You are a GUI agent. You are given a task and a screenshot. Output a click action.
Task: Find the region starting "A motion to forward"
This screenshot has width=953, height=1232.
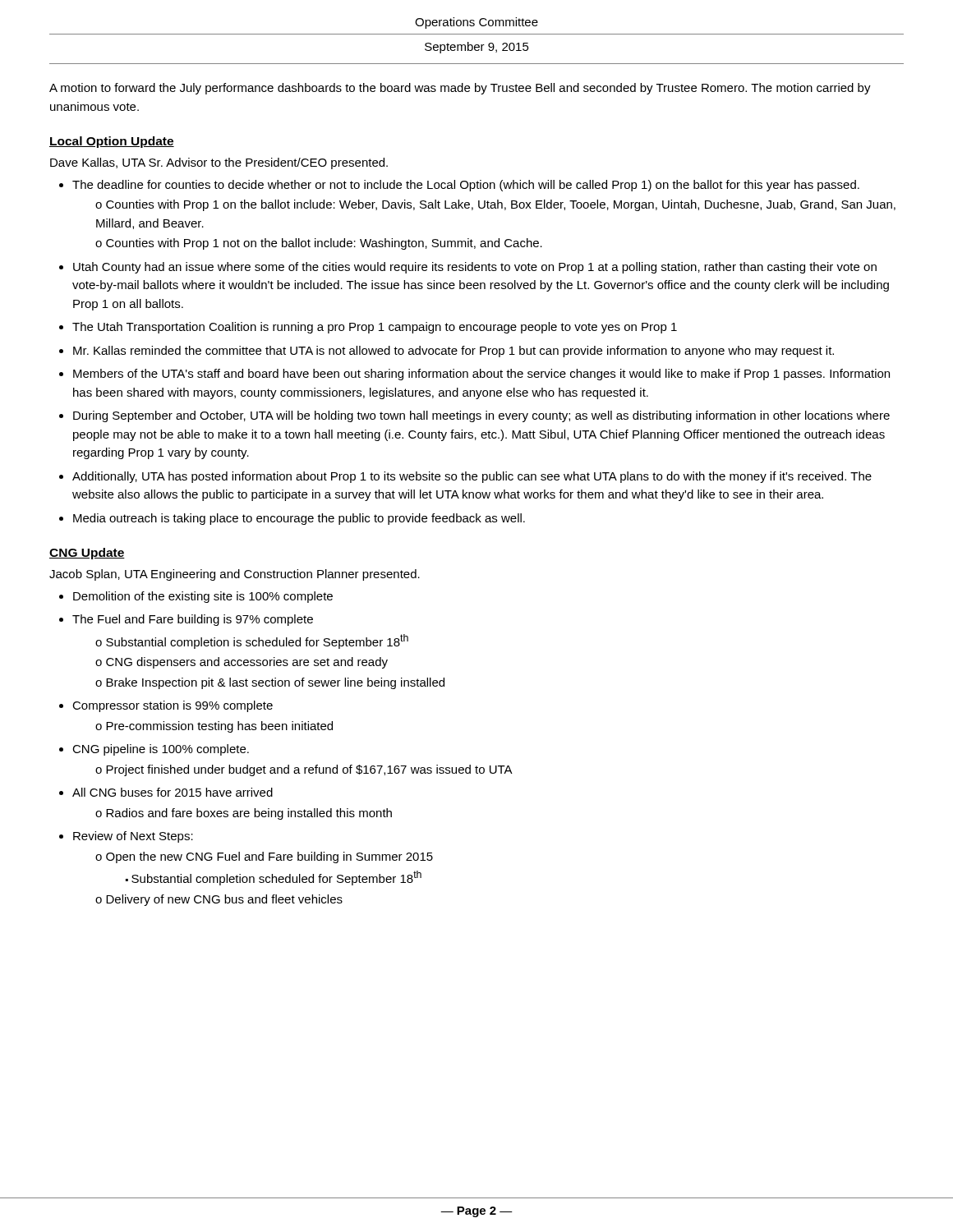460,97
